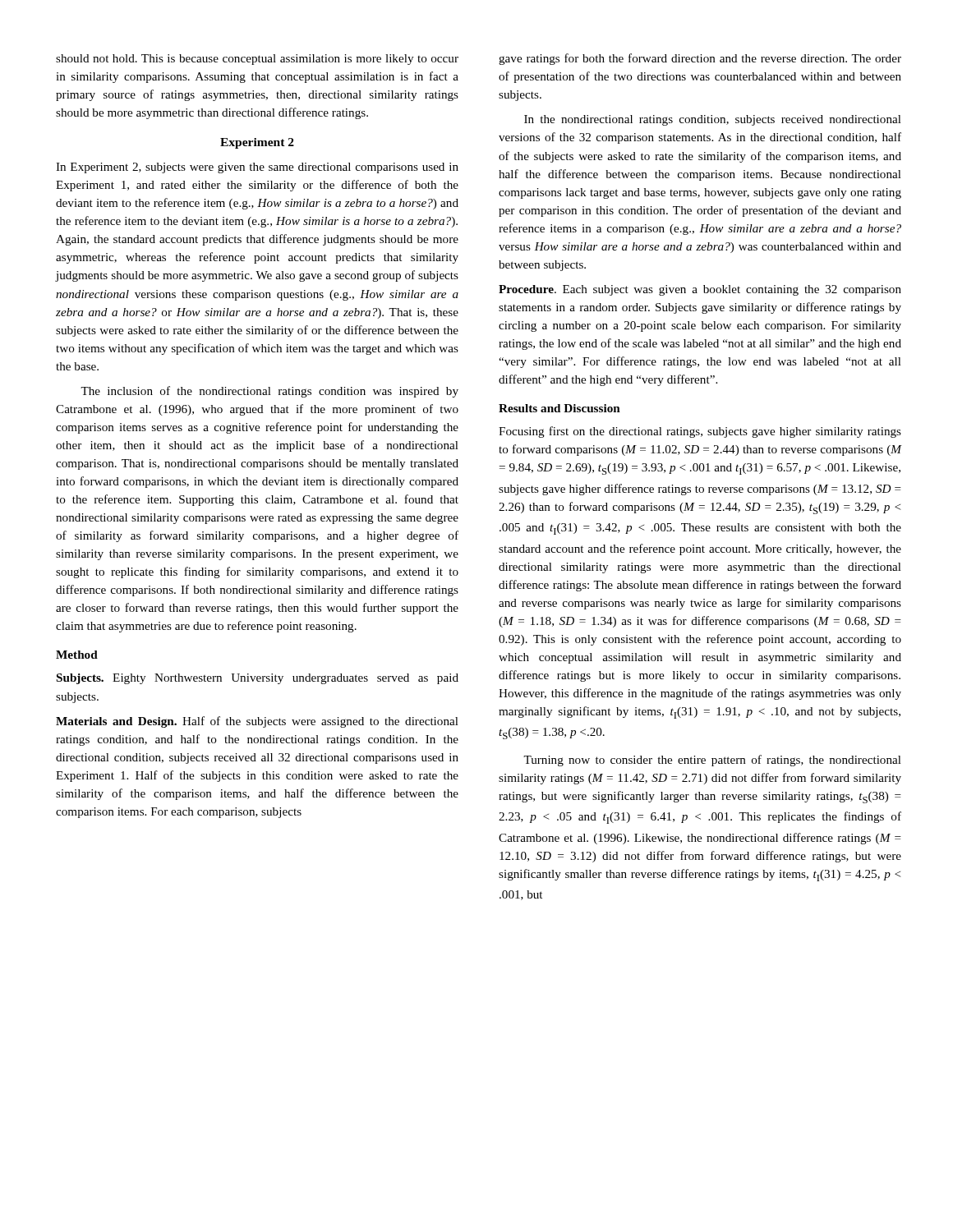The width and height of the screenshot is (953, 1232).
Task: Click on the text block containing "Turning now to"
Action: [700, 827]
